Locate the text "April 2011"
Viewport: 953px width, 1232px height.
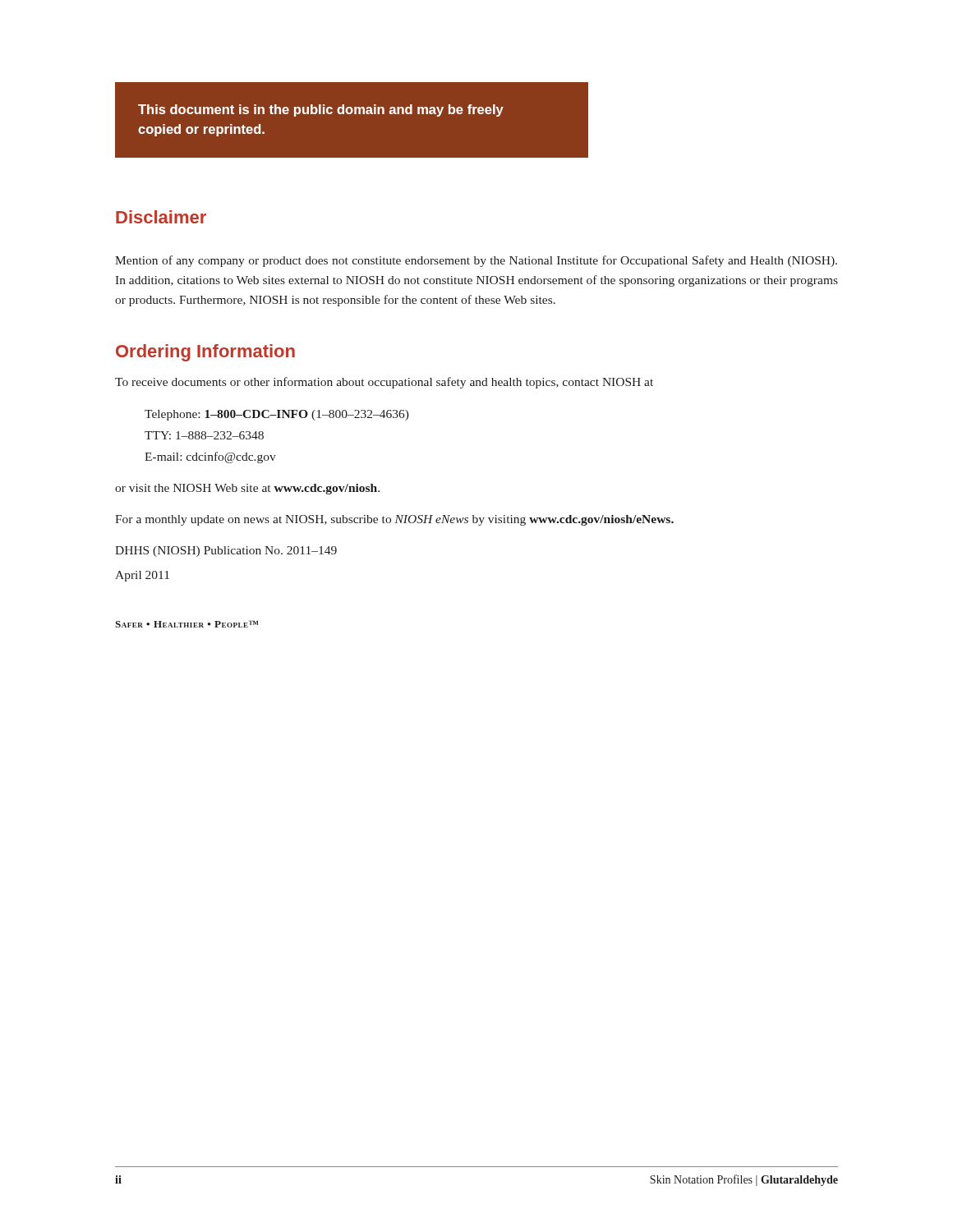click(142, 576)
